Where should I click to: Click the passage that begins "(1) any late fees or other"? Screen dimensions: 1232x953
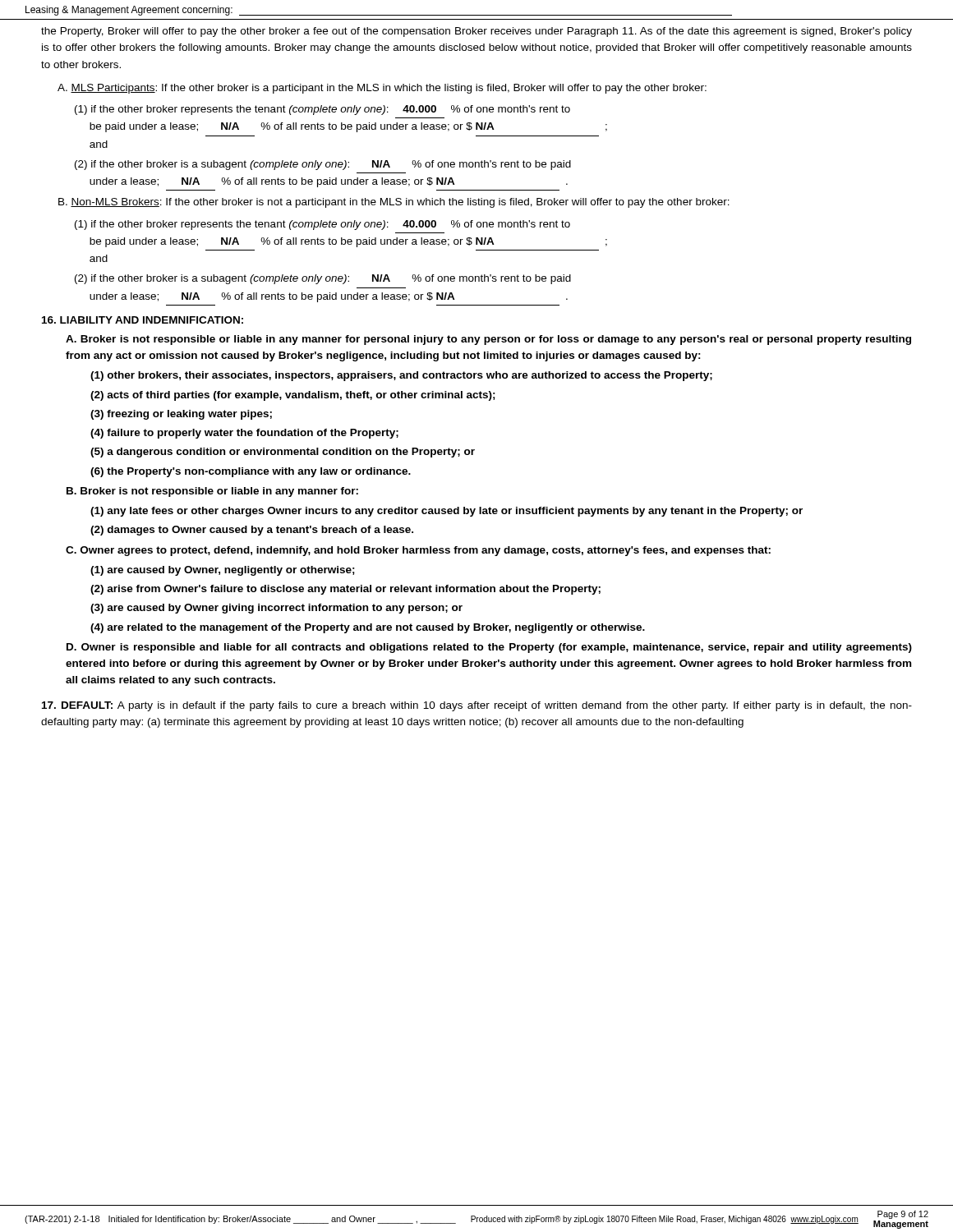tap(447, 510)
